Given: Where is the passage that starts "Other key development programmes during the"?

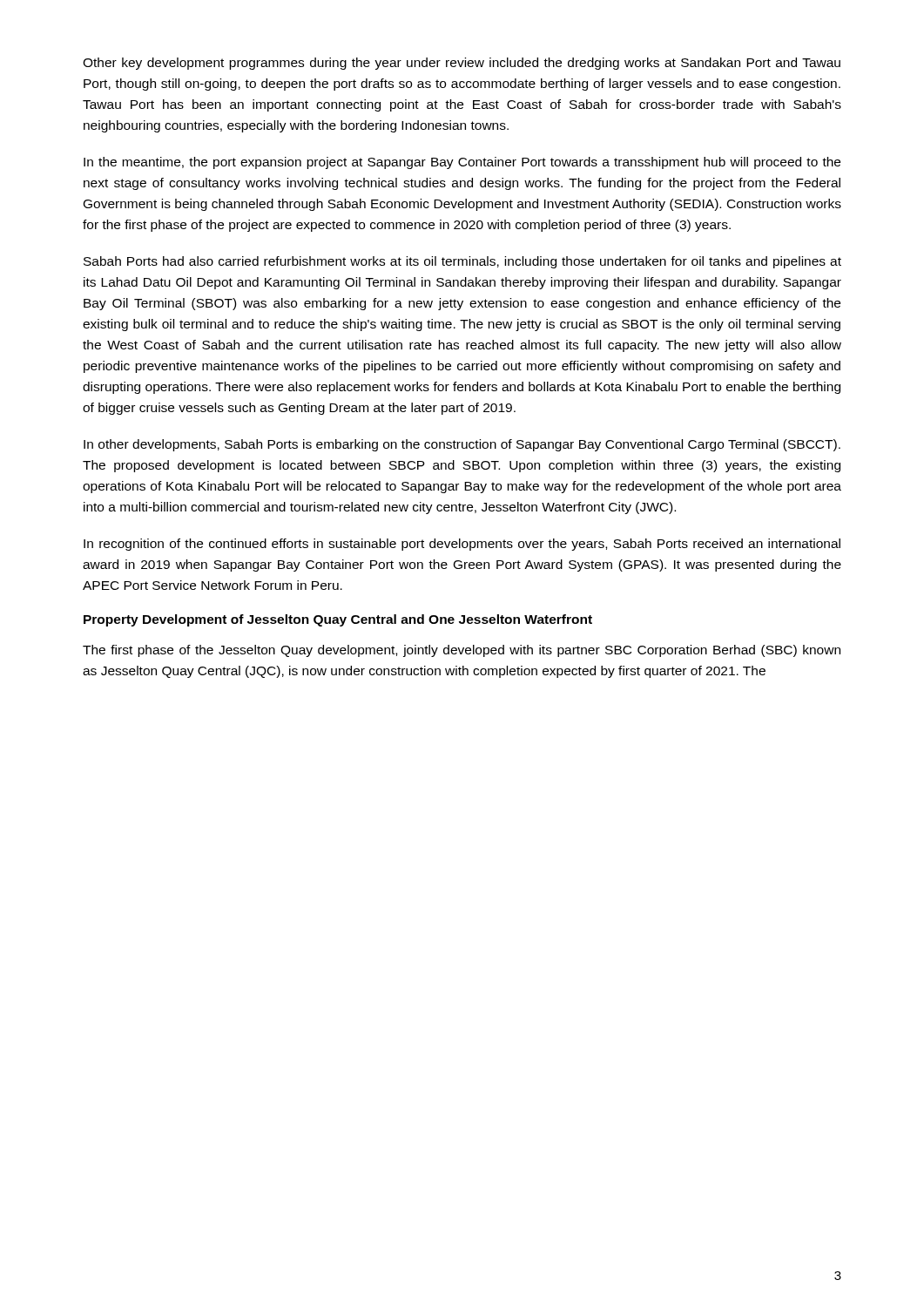Looking at the screenshot, I should pos(462,94).
